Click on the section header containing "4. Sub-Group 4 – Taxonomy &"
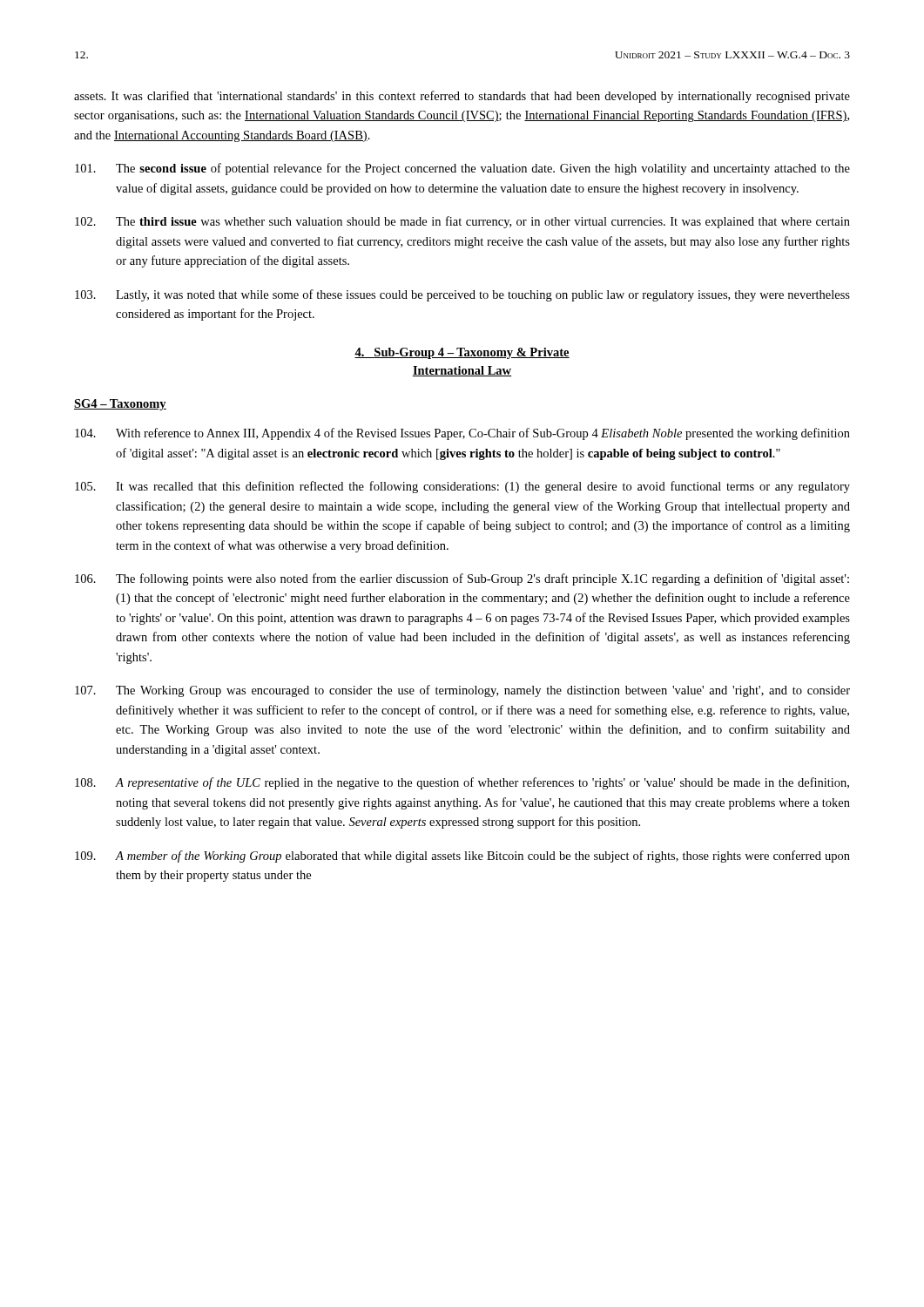Screen dimensions: 1307x924 [x=462, y=361]
